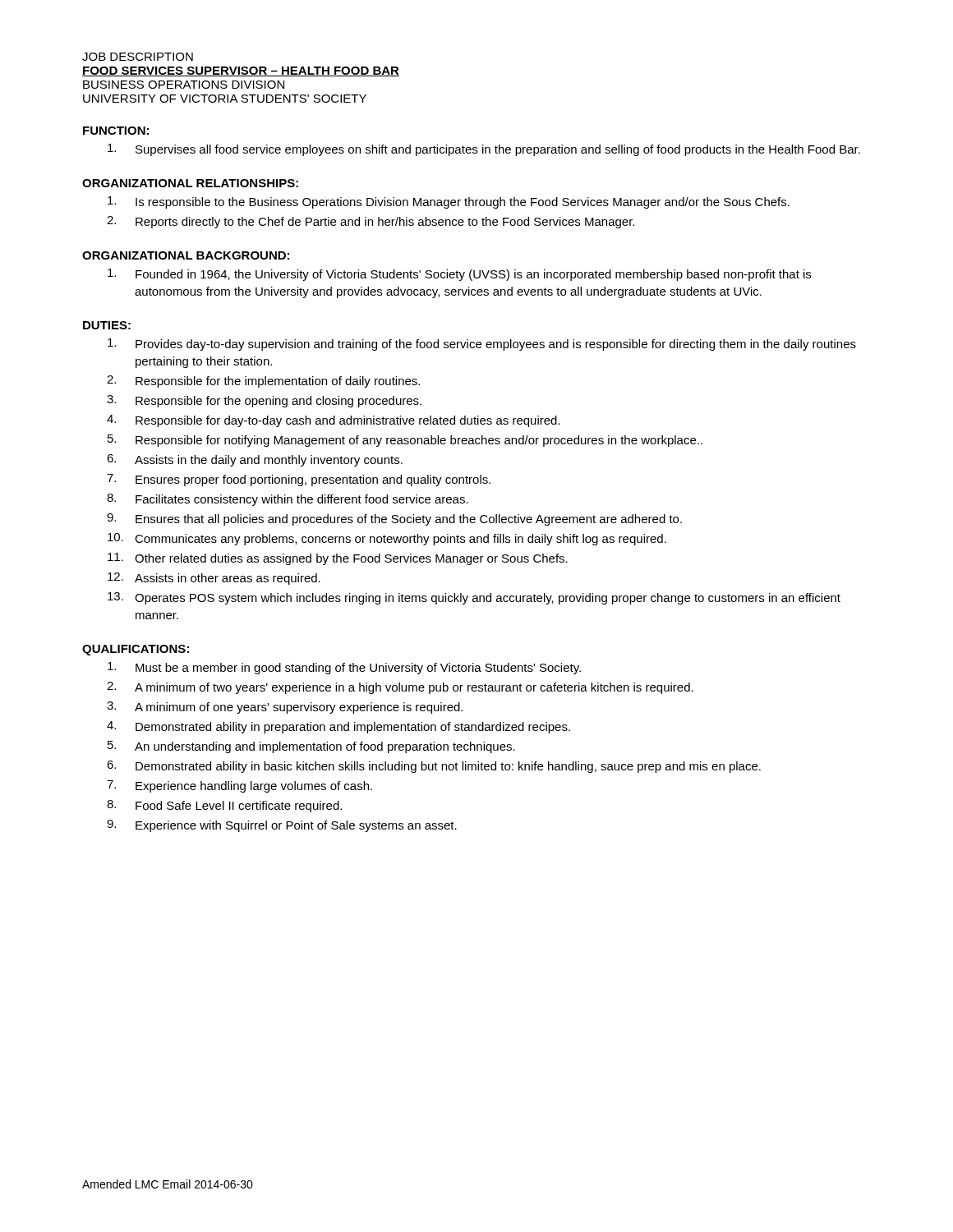Find the list item containing "4. Responsible for day-to-day cash and"
Image resolution: width=953 pixels, height=1232 pixels.
click(x=334, y=420)
